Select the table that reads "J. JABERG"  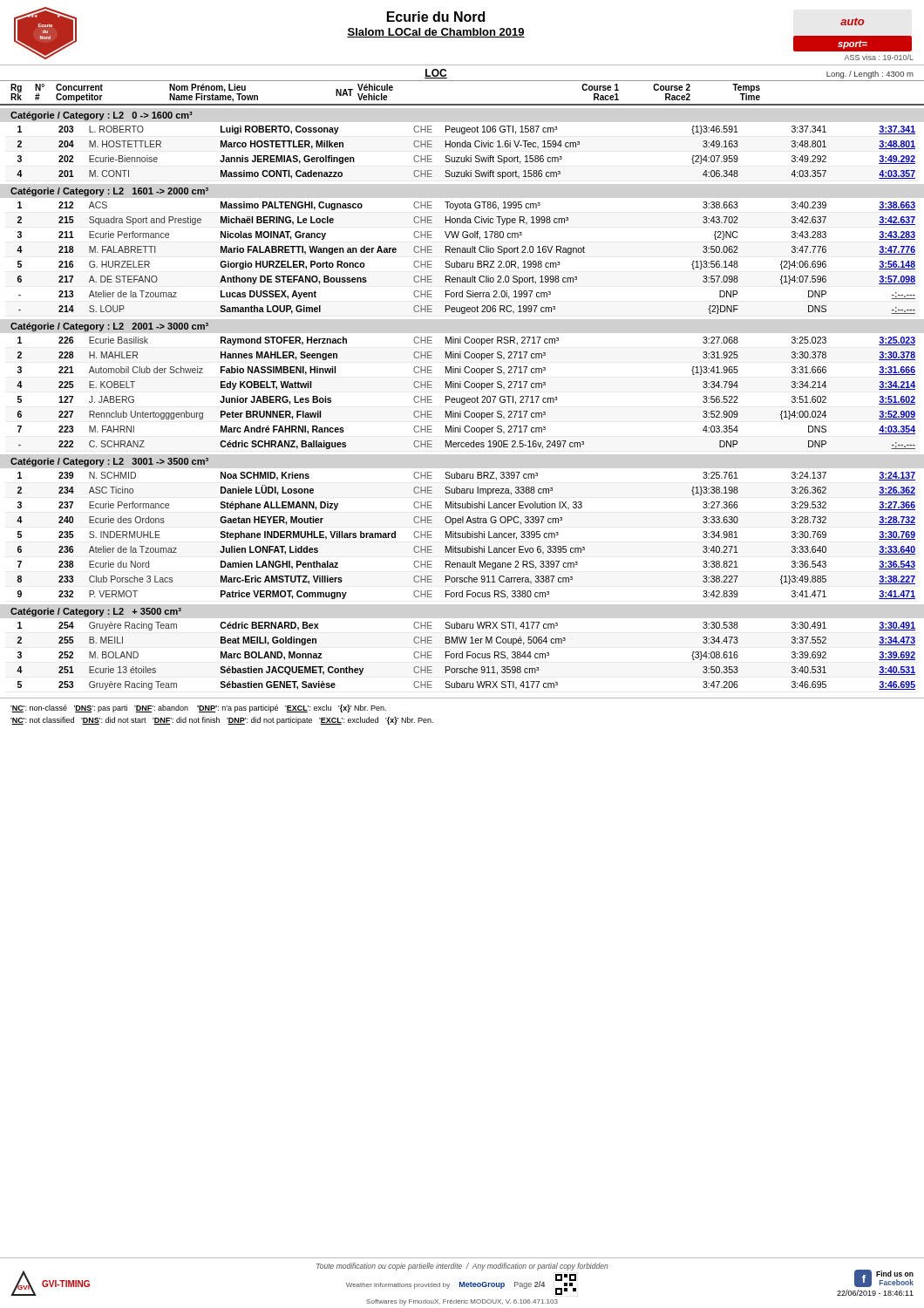pyautogui.click(x=462, y=392)
